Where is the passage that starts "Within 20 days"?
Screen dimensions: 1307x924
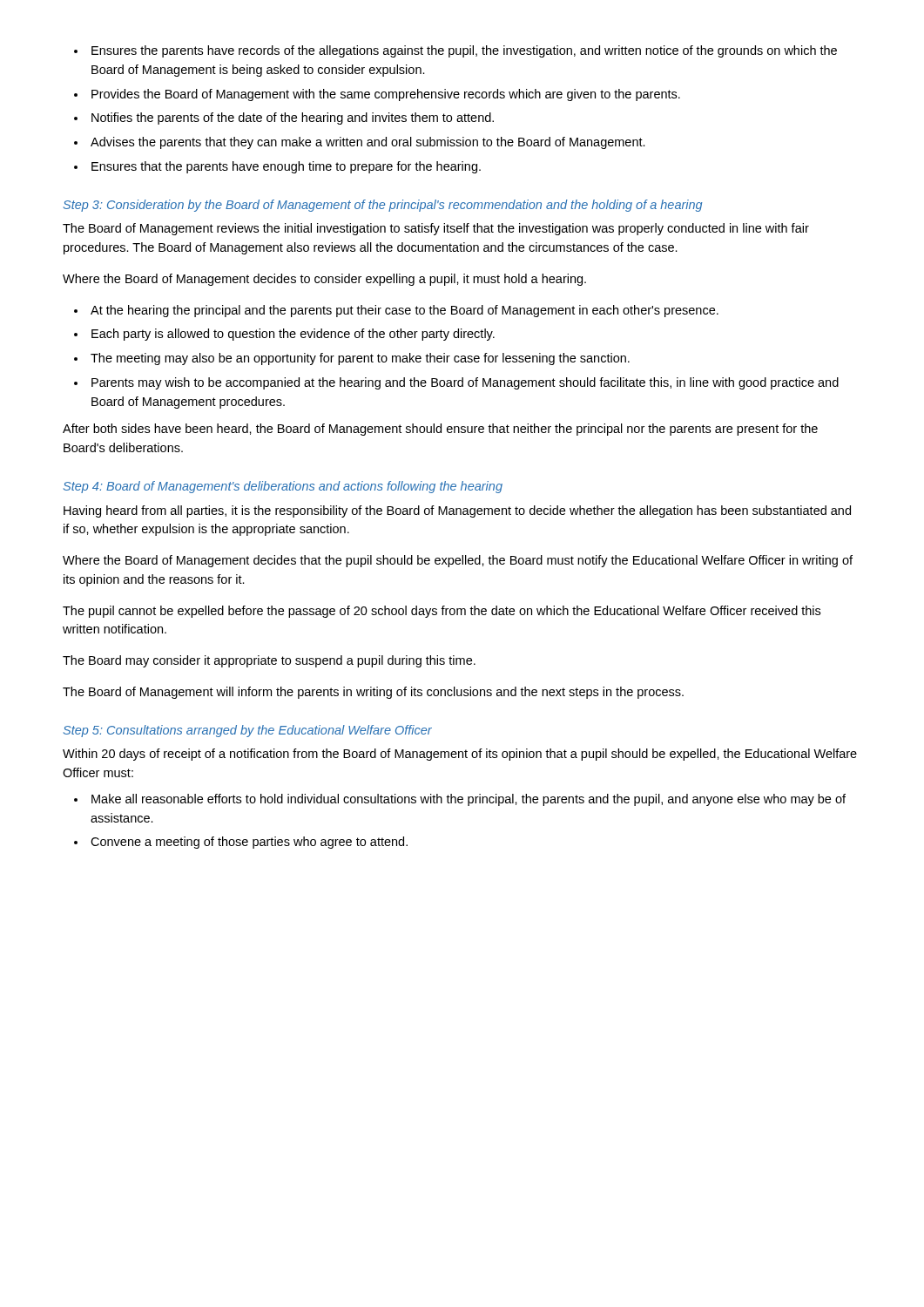[462, 764]
